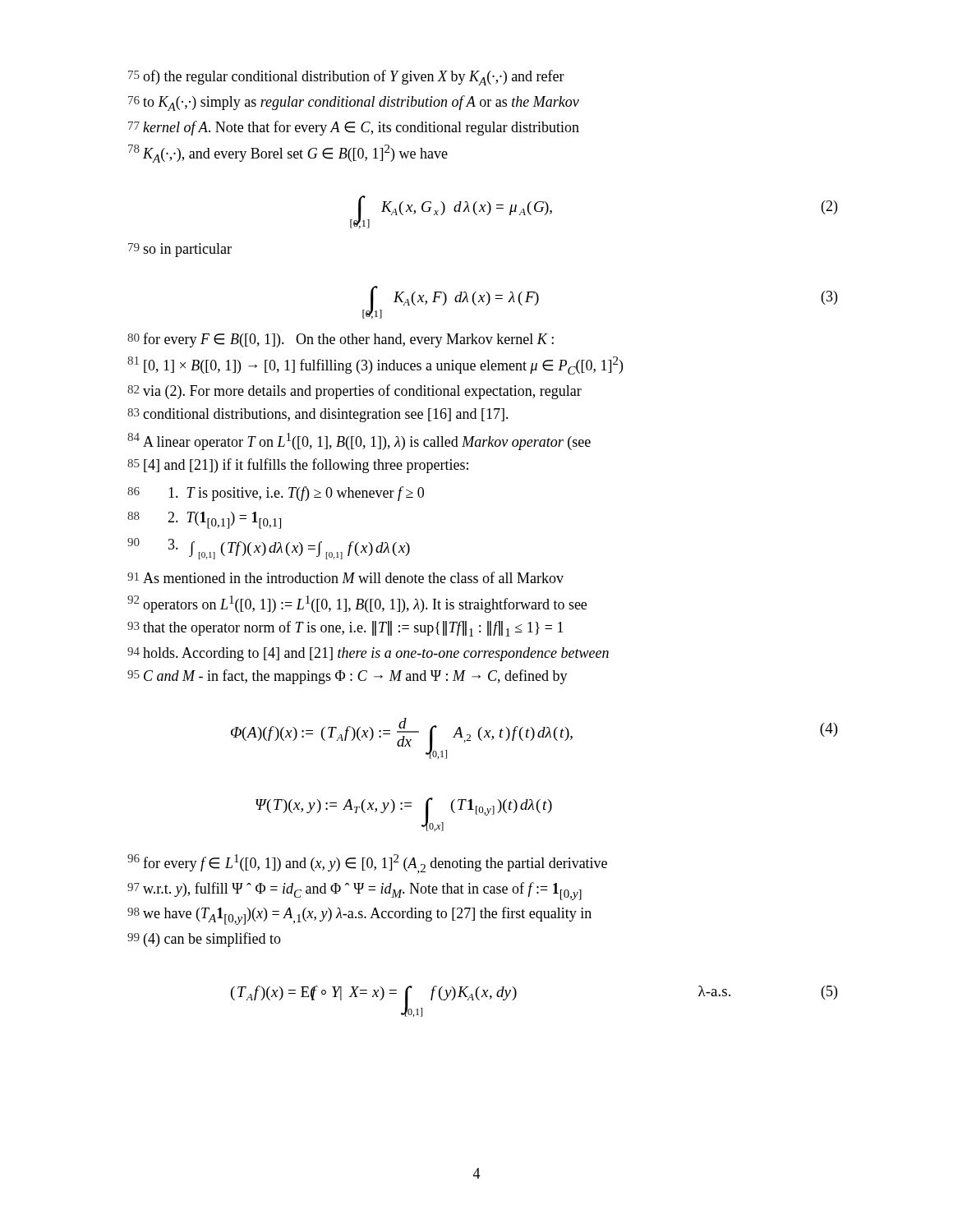The image size is (953, 1232).
Task: Click on the text starting "∫ [0,1] K A ( x, F )"
Action: (x=439, y=299)
